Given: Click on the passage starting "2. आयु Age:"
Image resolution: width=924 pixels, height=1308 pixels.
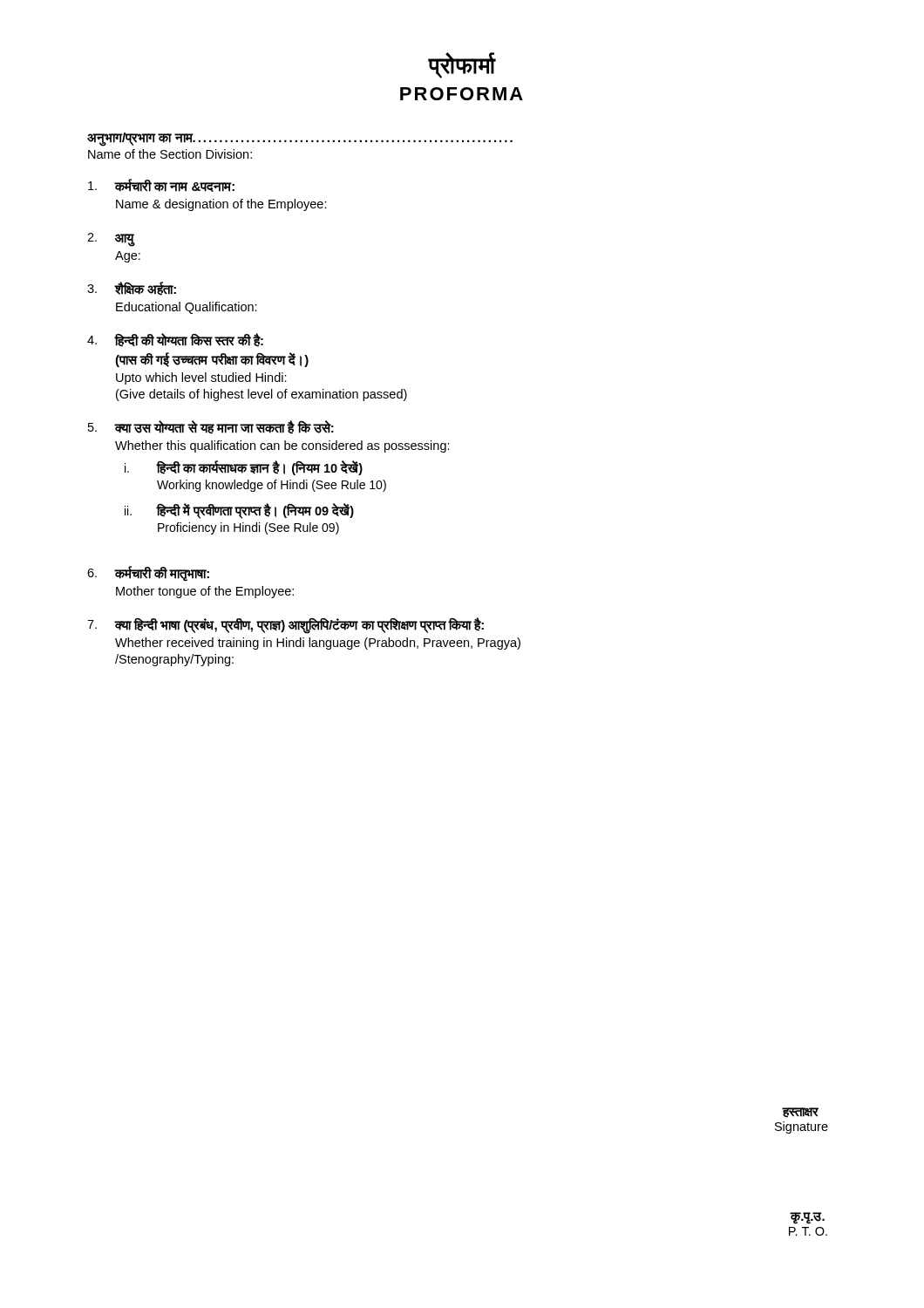Looking at the screenshot, I should click(125, 239).
